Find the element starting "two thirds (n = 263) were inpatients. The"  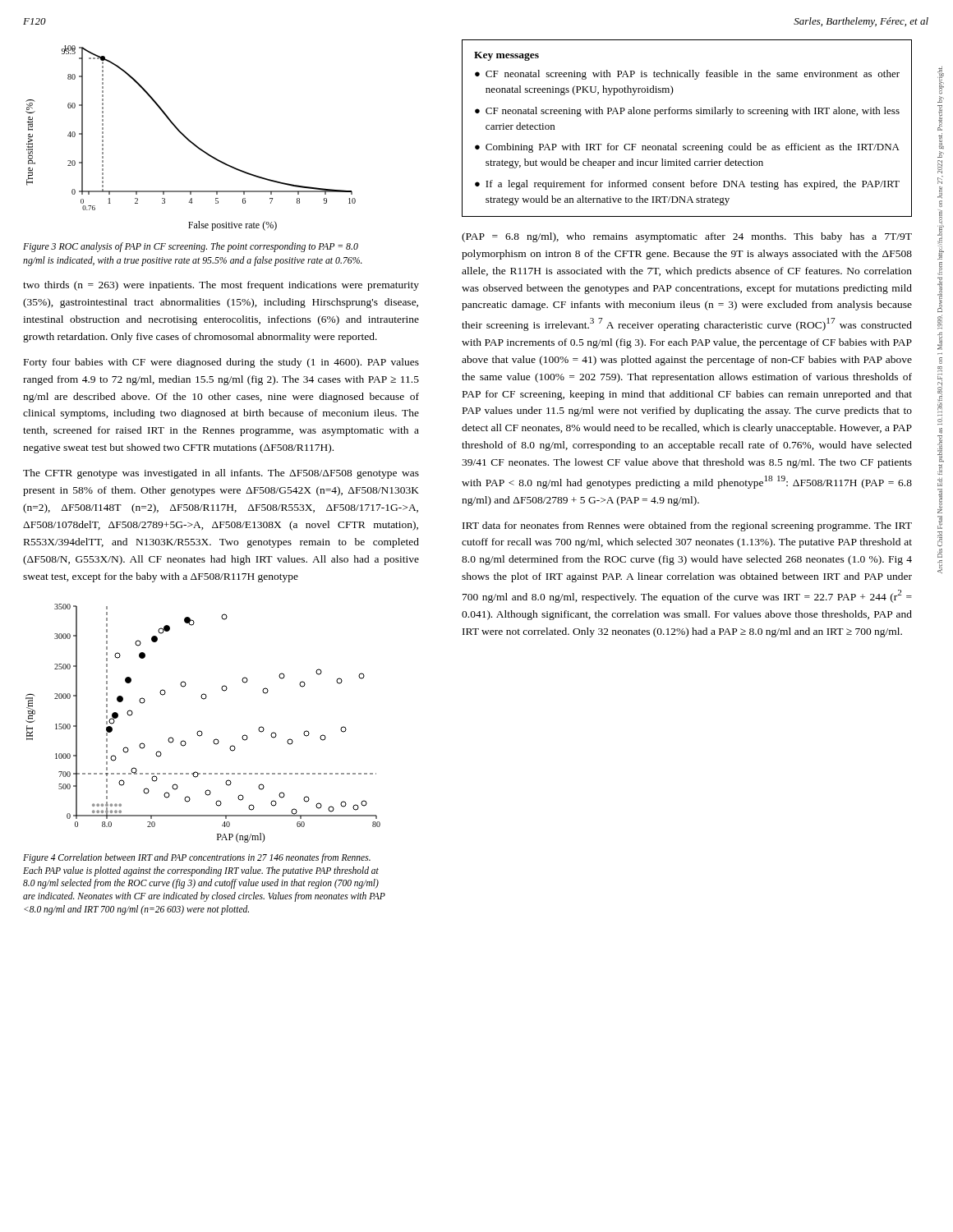221,310
